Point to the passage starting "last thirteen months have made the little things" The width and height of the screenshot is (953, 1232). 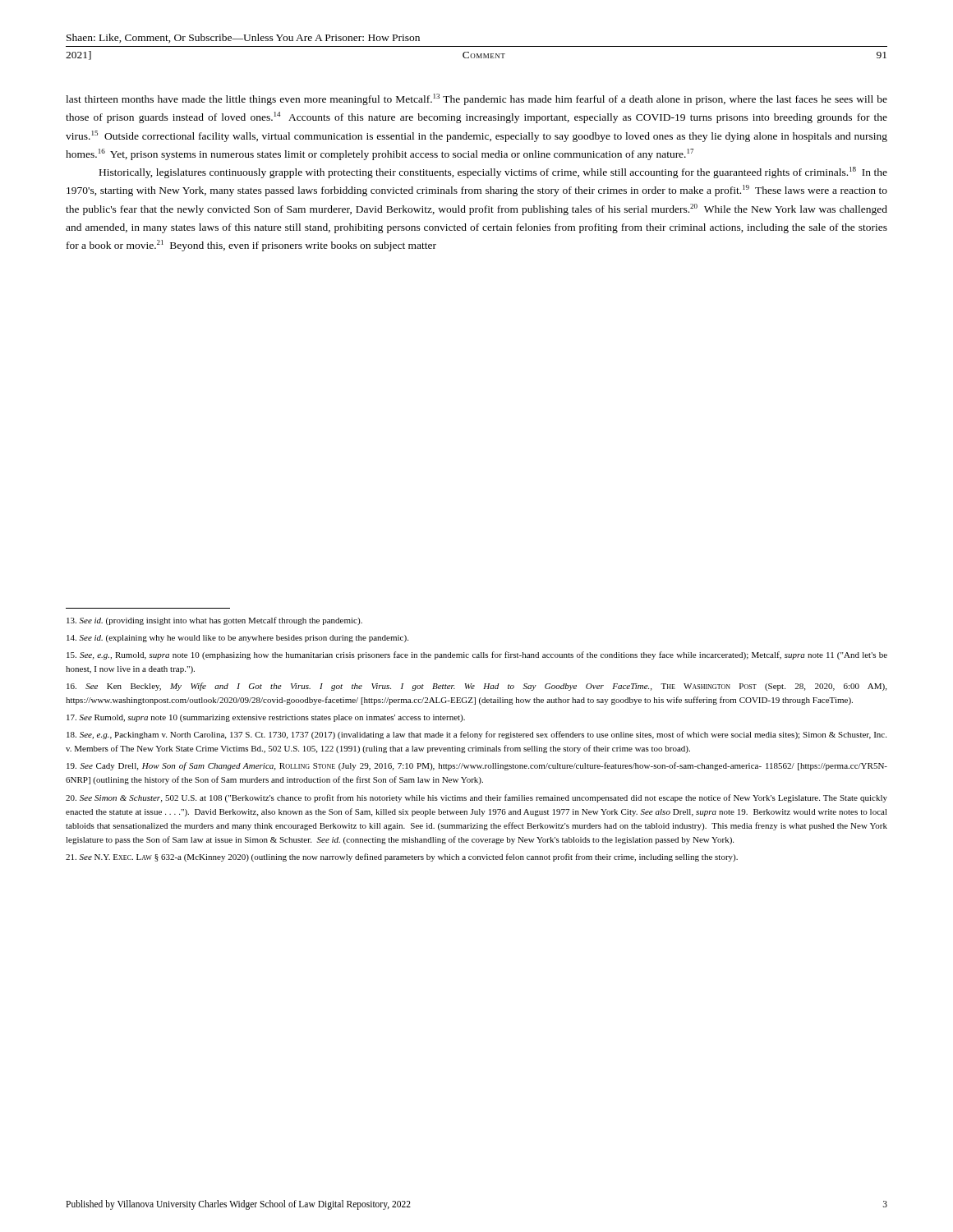point(476,173)
